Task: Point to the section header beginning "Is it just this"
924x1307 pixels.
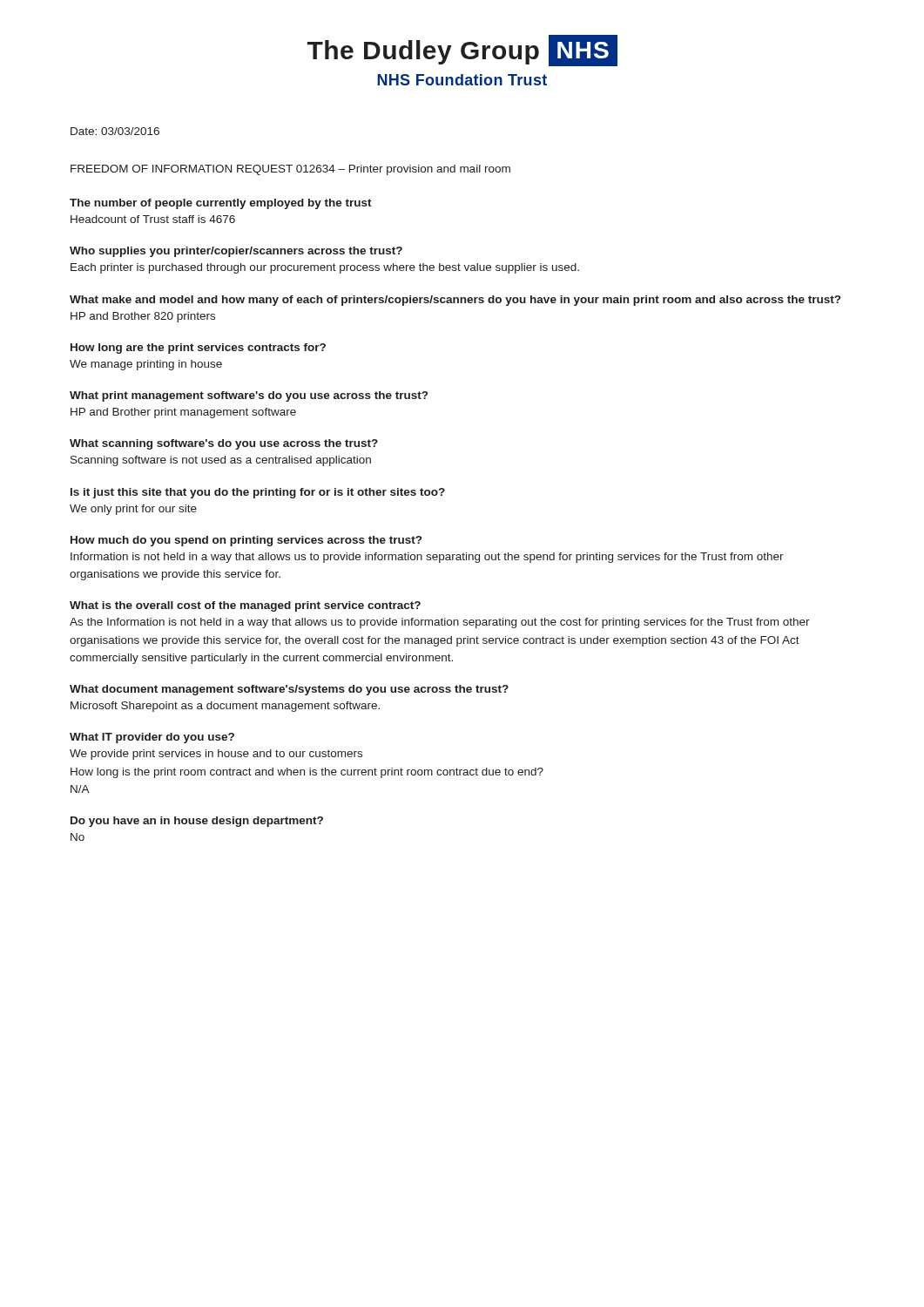Action: [x=257, y=491]
